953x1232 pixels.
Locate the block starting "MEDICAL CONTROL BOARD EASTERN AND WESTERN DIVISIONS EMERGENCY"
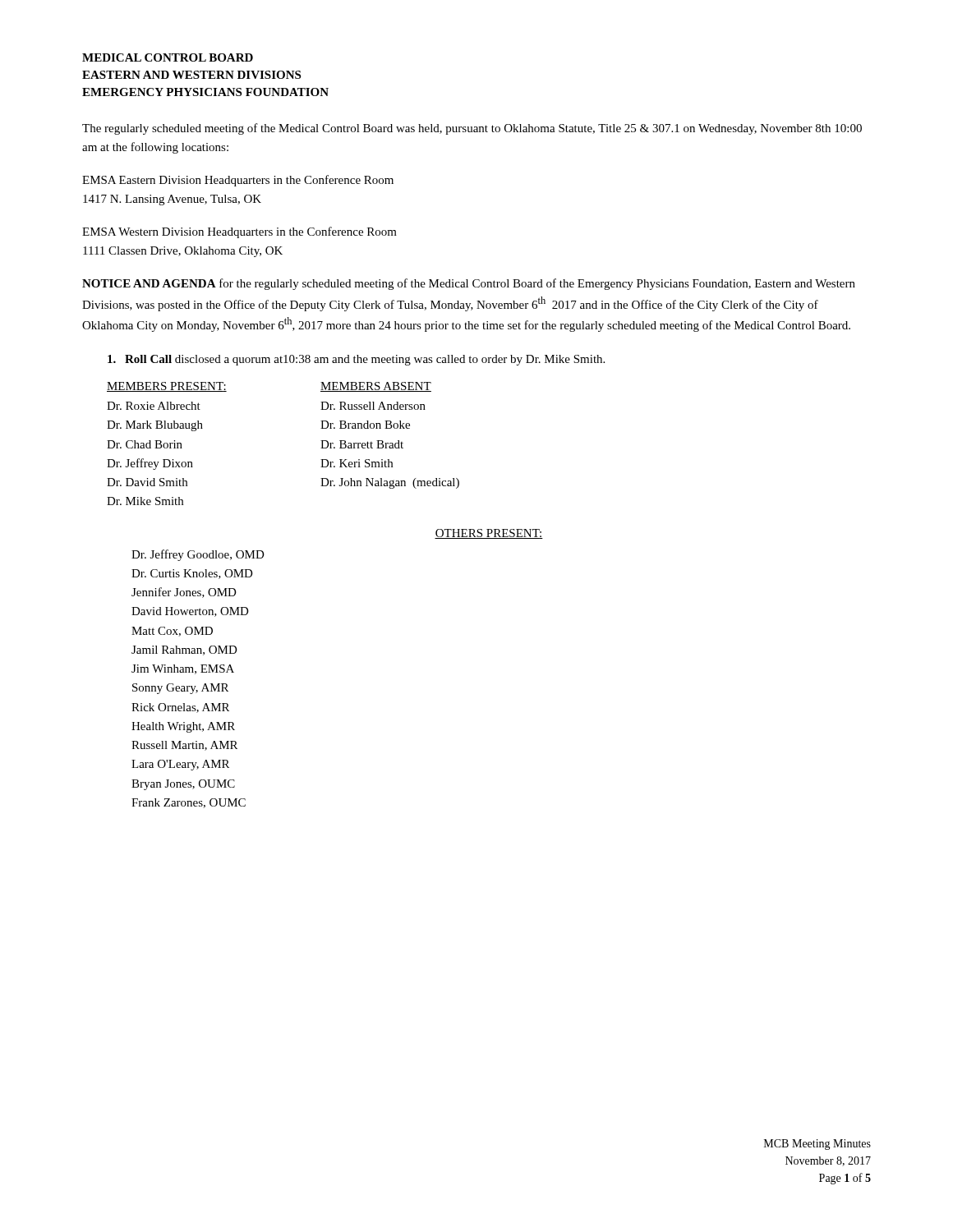168,57
